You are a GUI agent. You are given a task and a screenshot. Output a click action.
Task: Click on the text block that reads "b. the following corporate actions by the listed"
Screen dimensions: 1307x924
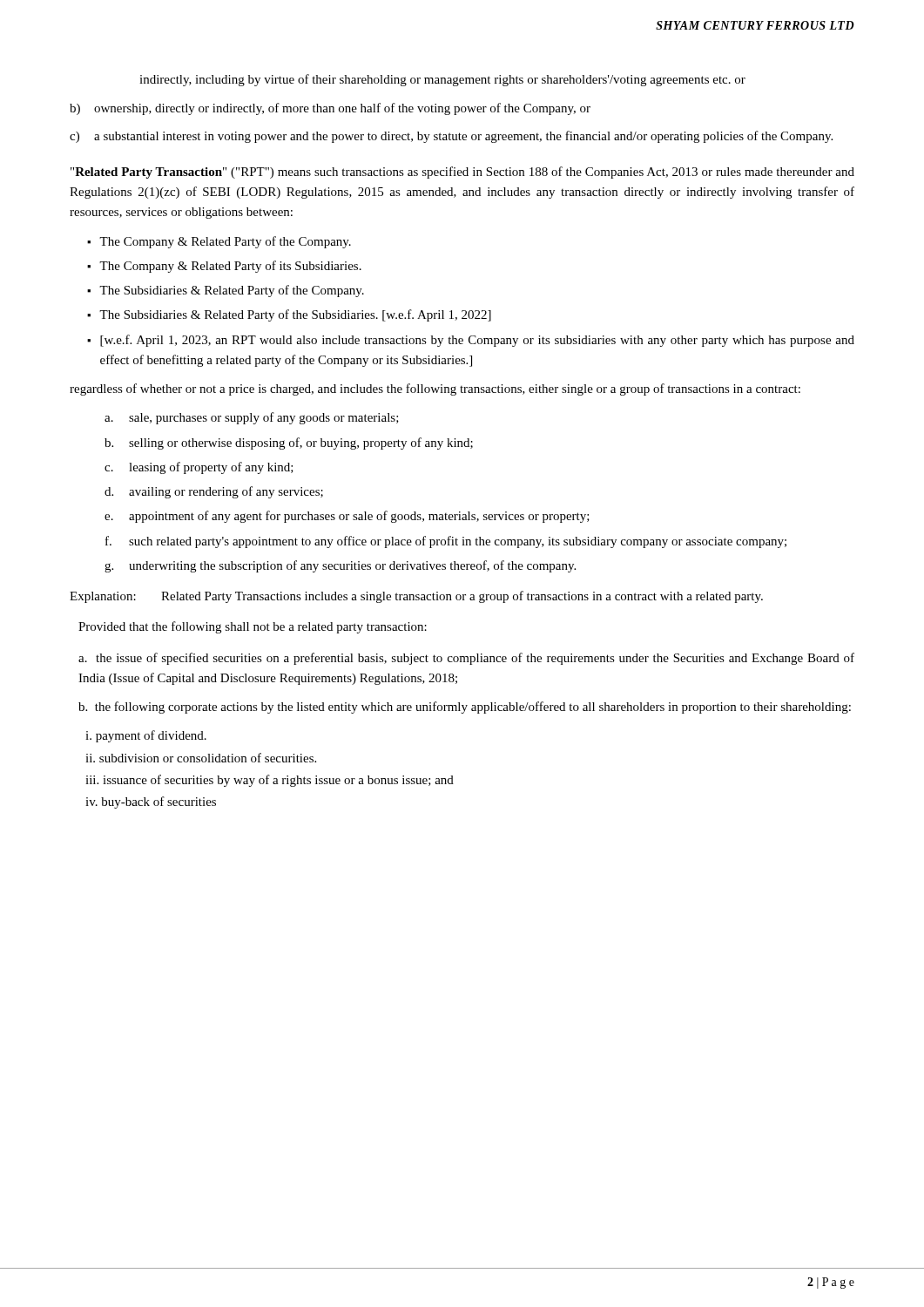pyautogui.click(x=465, y=707)
